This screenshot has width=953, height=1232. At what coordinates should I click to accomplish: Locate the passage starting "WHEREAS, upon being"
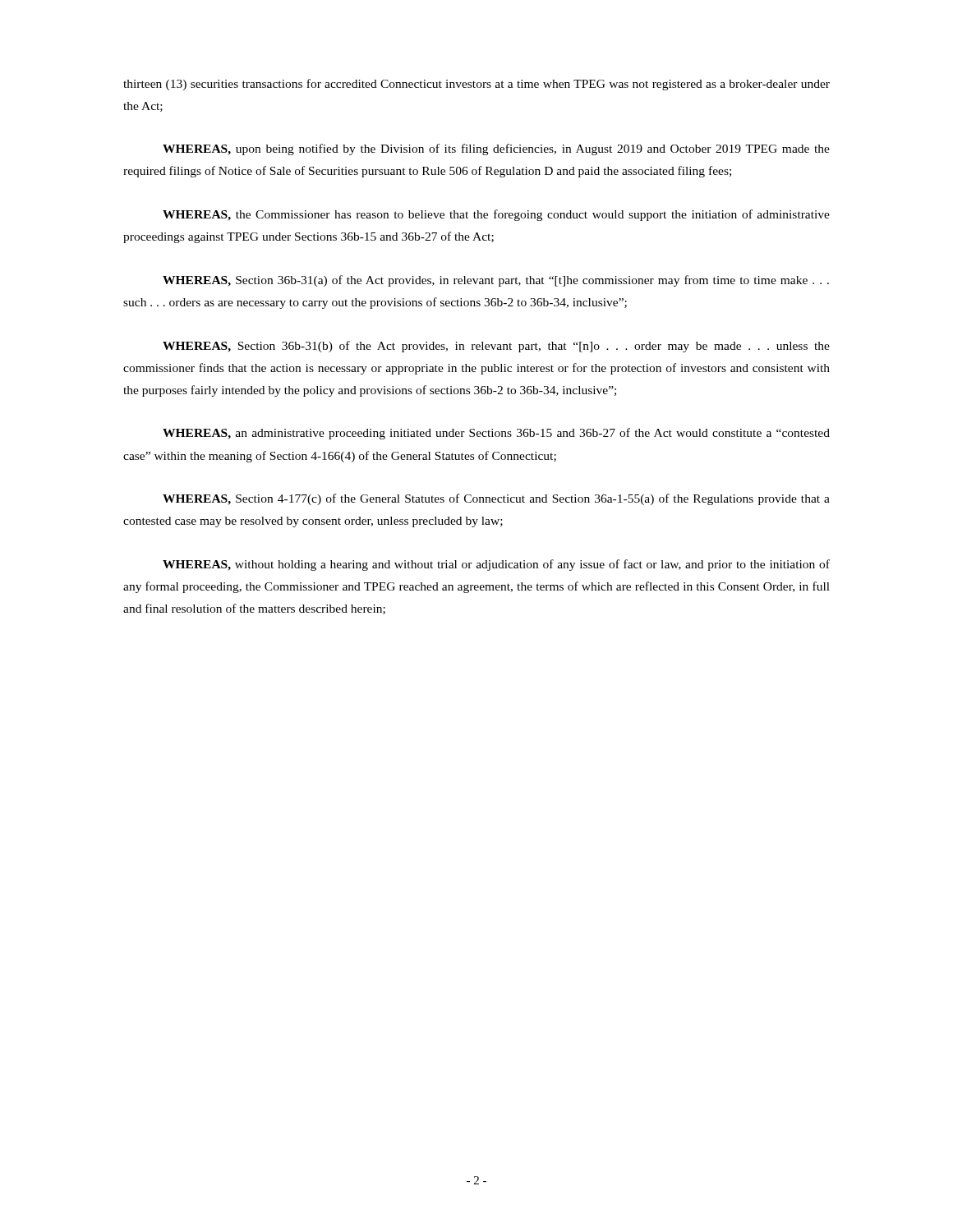(x=476, y=160)
